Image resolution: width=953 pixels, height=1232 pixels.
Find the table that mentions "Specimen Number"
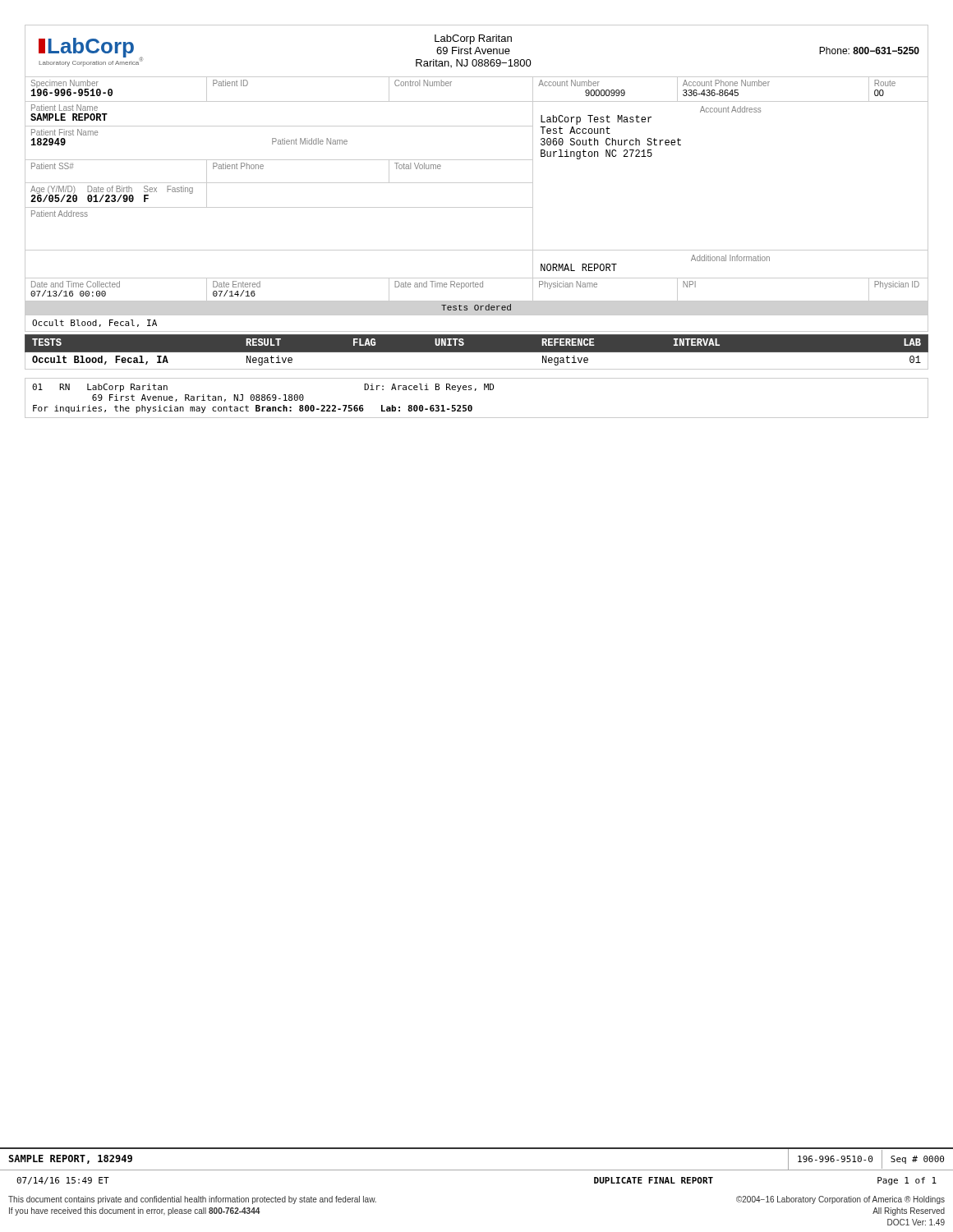(476, 189)
